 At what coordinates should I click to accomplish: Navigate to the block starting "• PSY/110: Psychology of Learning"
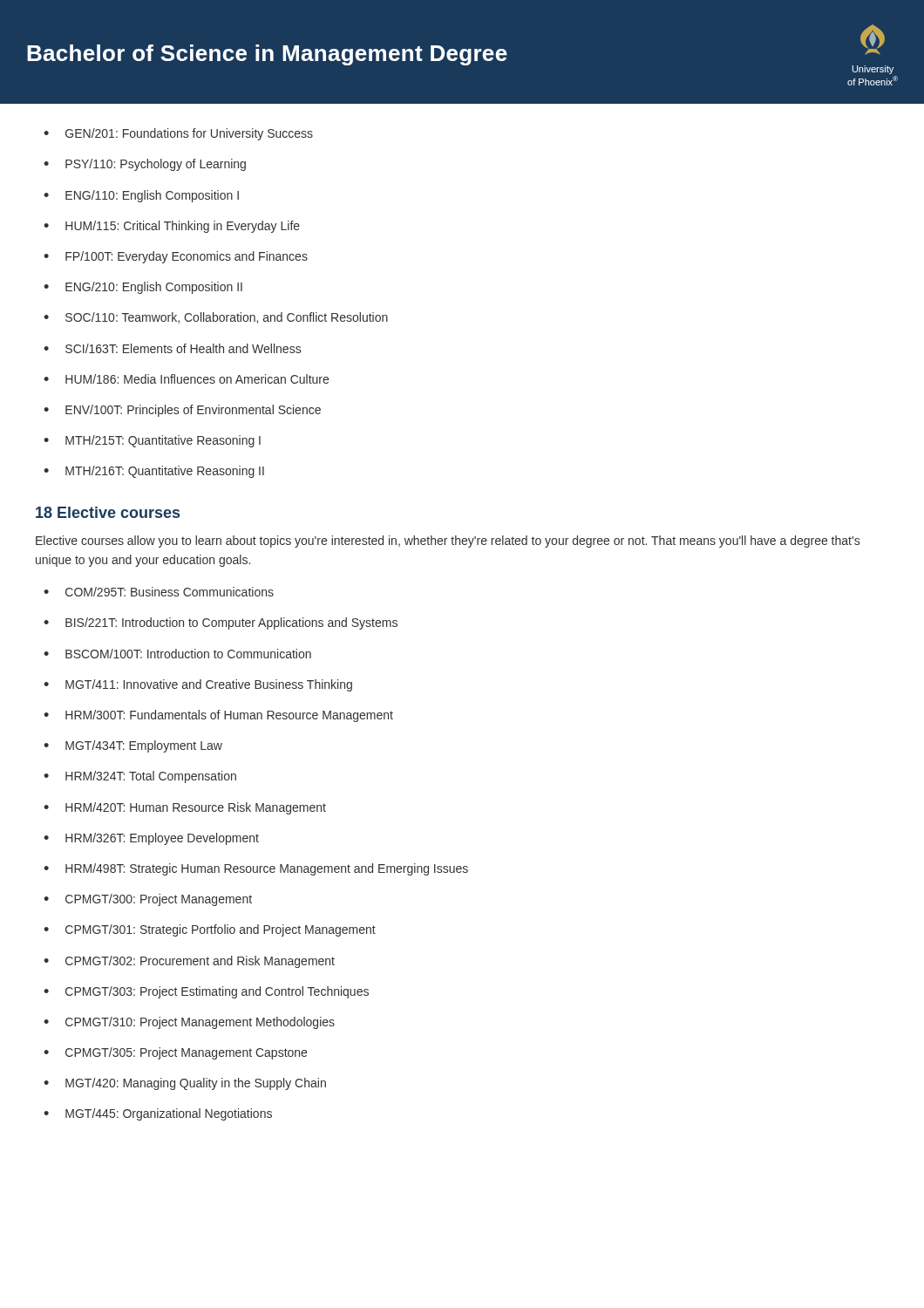(145, 165)
